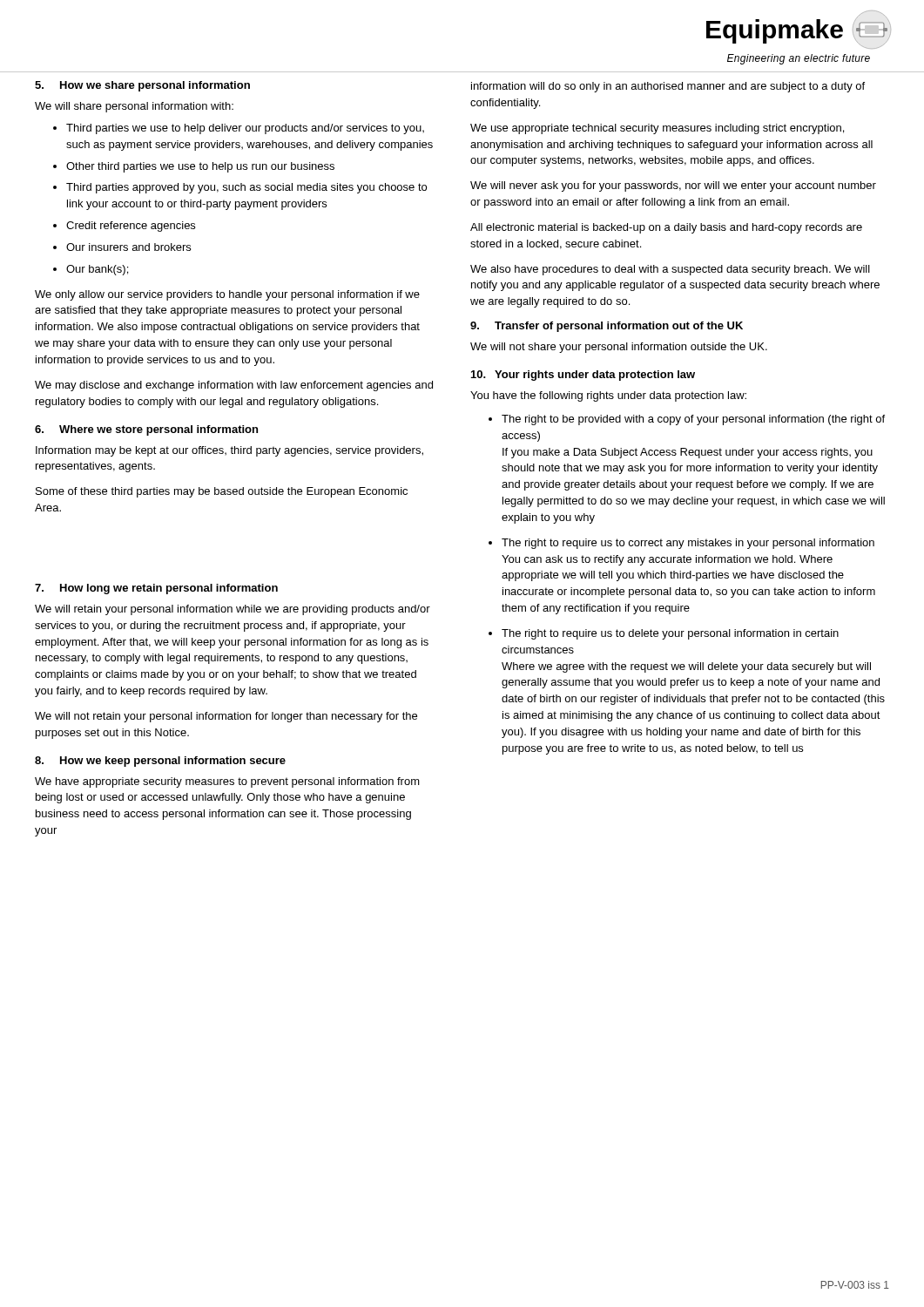This screenshot has width=924, height=1307.
Task: Where does it say "10.Your rights under data protection law"?
Action: (x=583, y=374)
